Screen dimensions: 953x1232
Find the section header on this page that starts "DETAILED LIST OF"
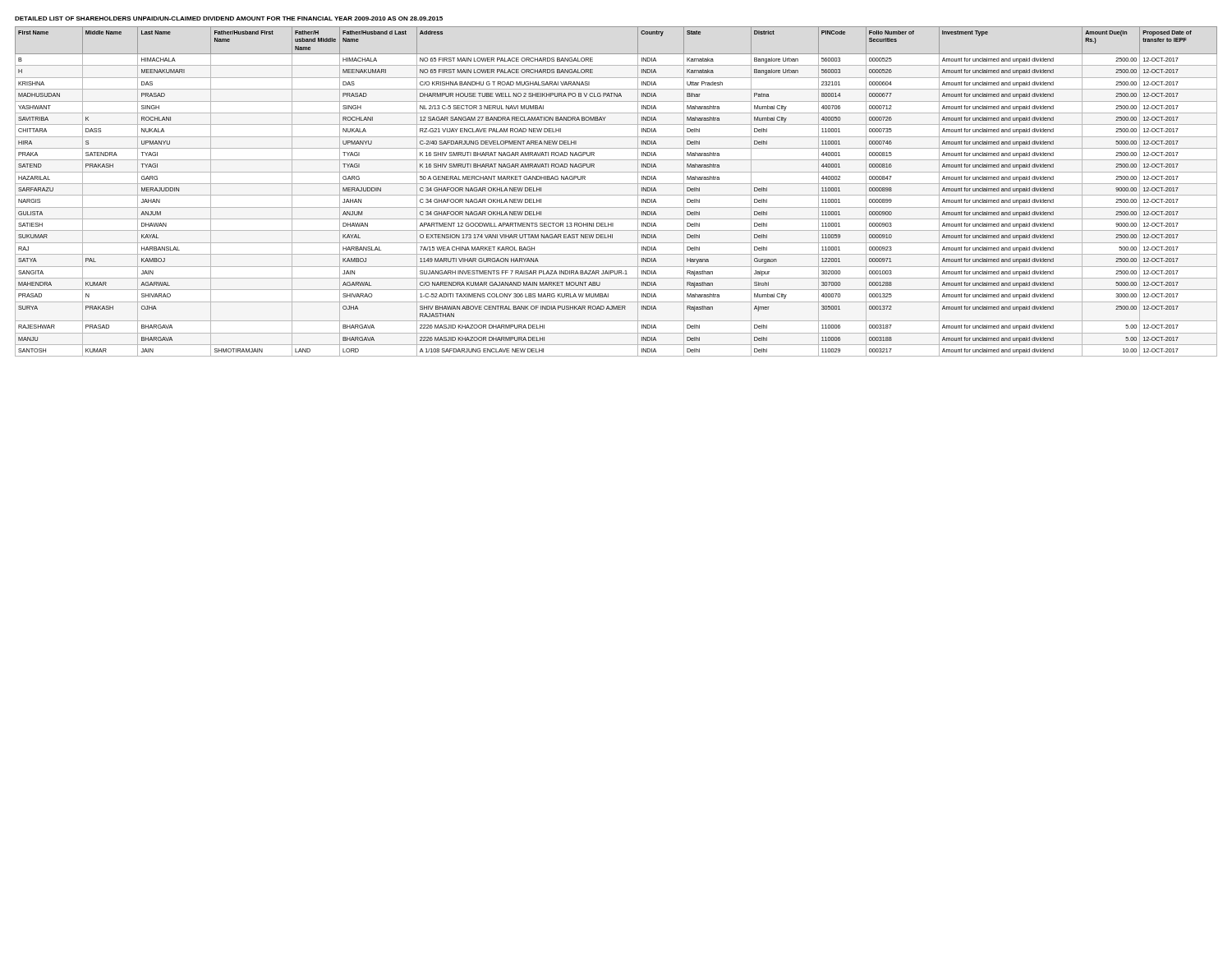coord(229,18)
